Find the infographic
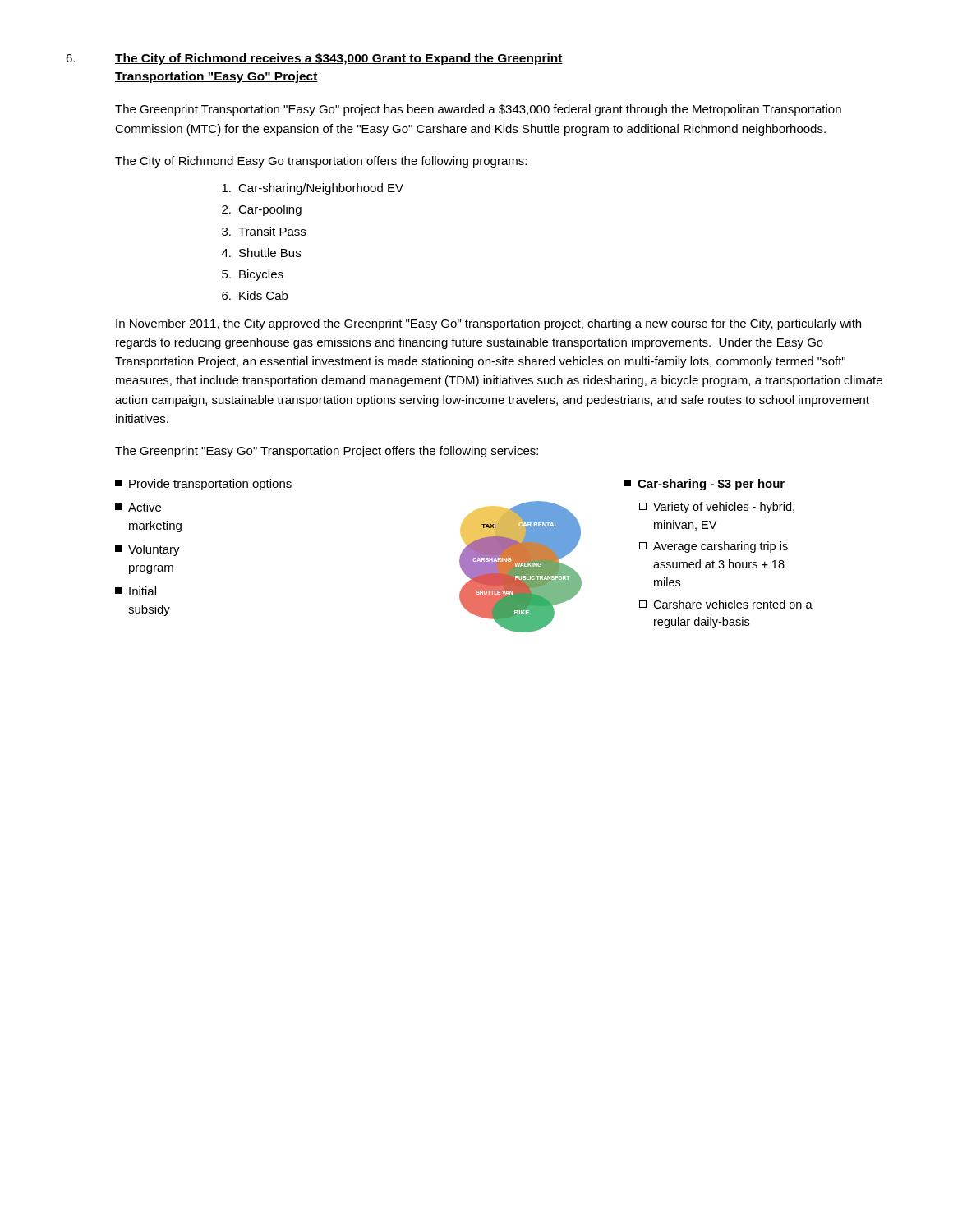The image size is (953, 1232). click(513, 561)
